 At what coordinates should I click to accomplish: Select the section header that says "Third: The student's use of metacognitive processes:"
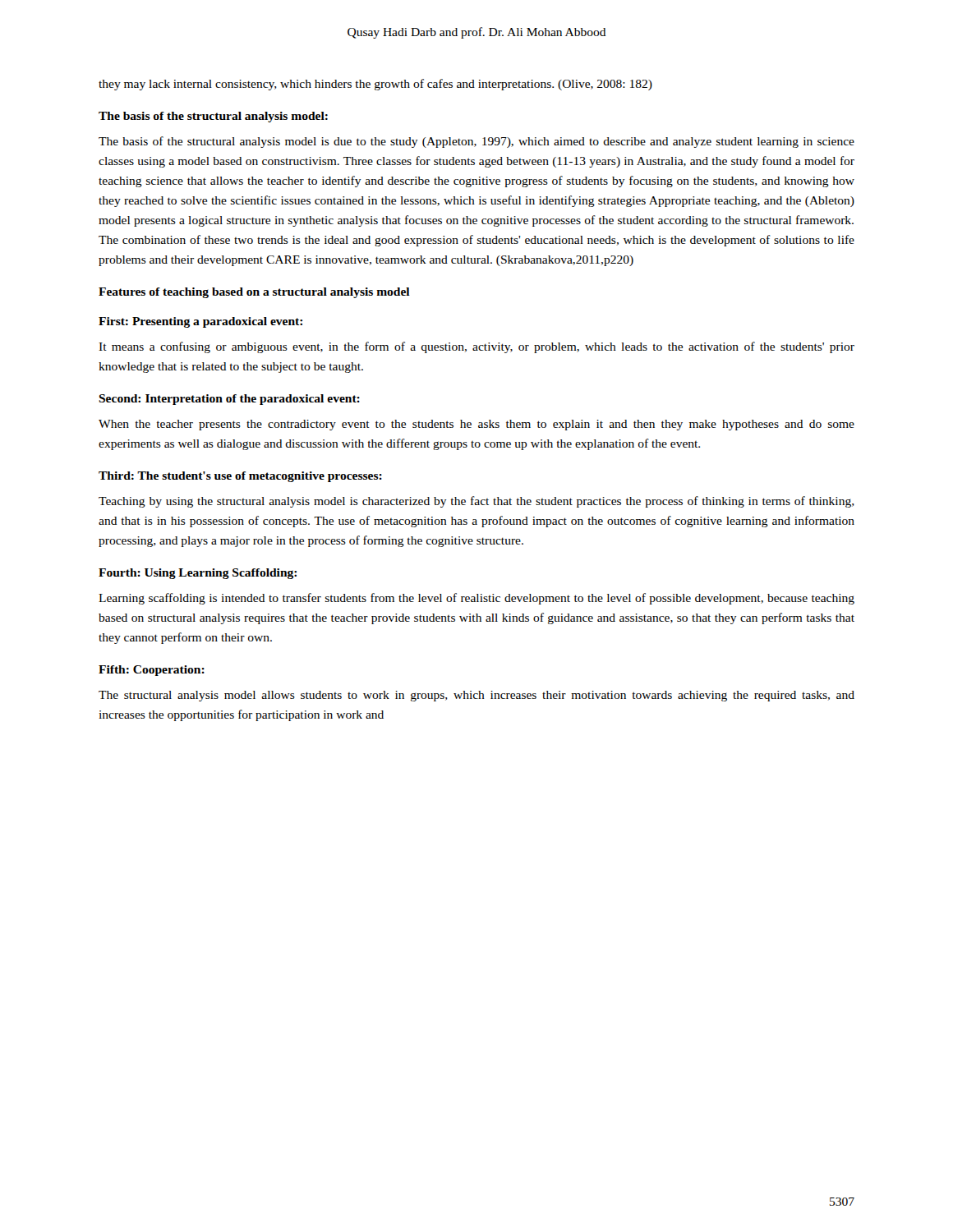tap(241, 475)
